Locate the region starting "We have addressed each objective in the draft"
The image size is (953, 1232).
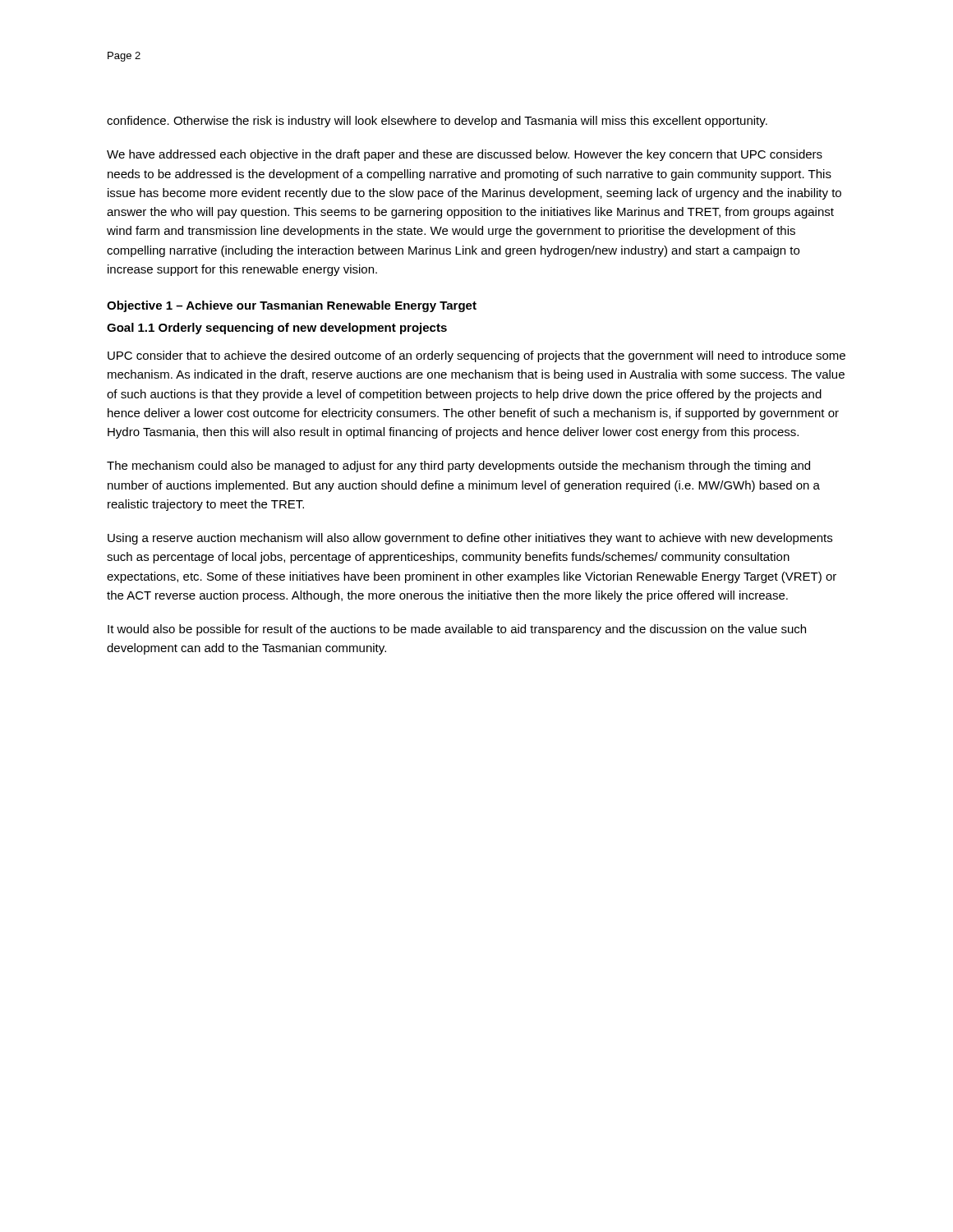pos(474,211)
